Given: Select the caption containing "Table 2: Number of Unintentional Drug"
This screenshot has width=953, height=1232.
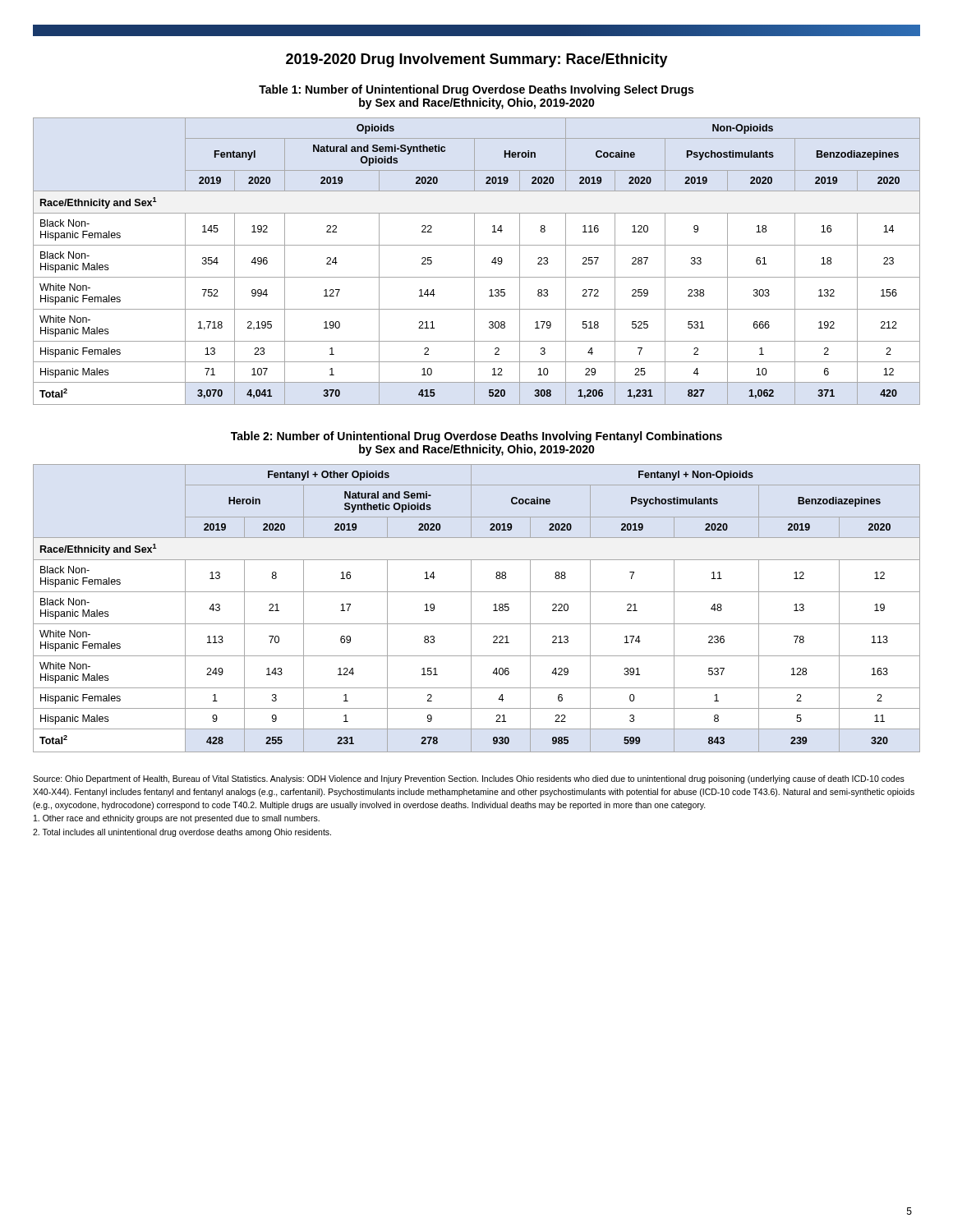Looking at the screenshot, I should (x=476, y=443).
